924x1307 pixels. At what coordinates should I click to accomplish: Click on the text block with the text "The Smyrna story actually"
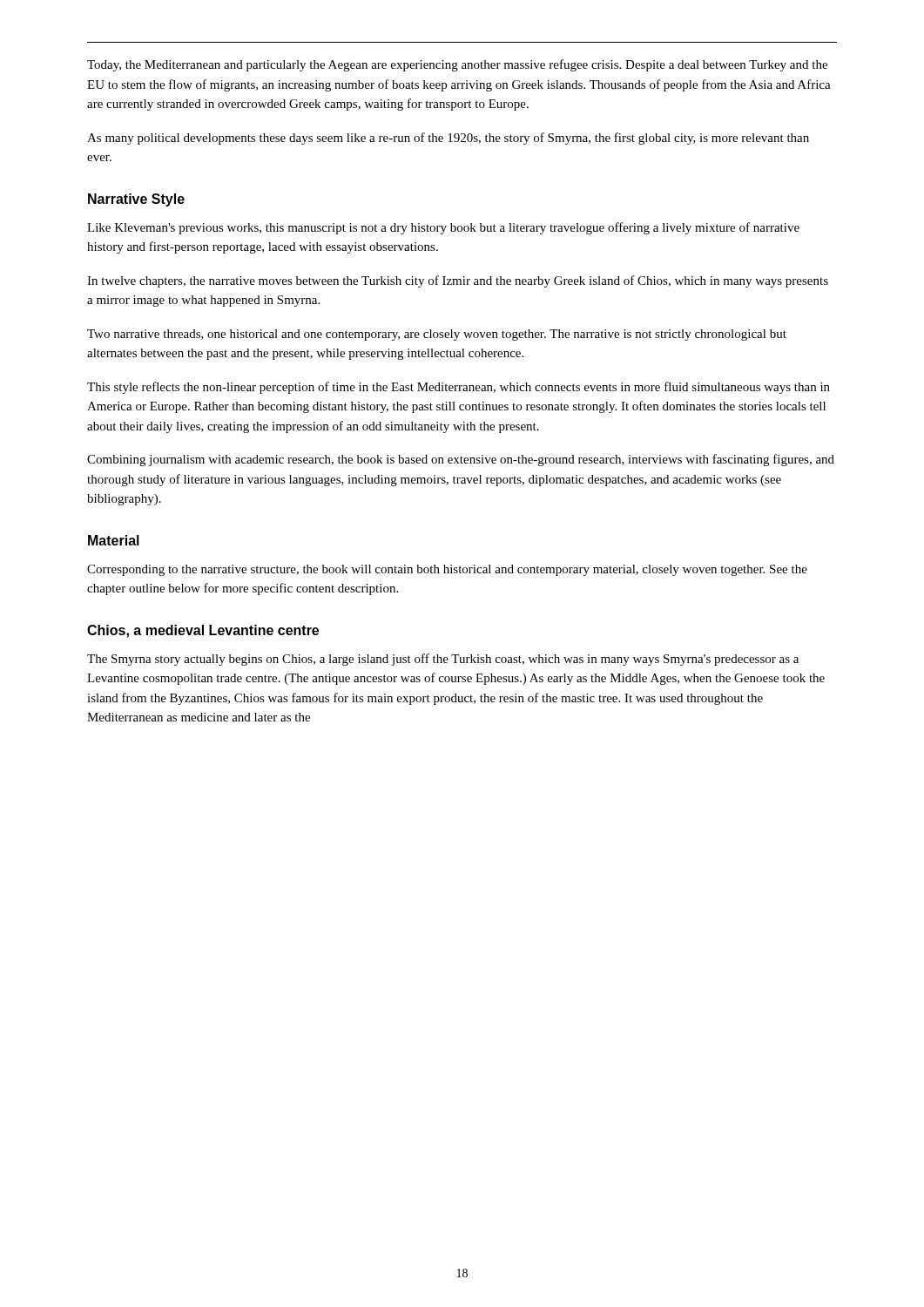click(456, 688)
